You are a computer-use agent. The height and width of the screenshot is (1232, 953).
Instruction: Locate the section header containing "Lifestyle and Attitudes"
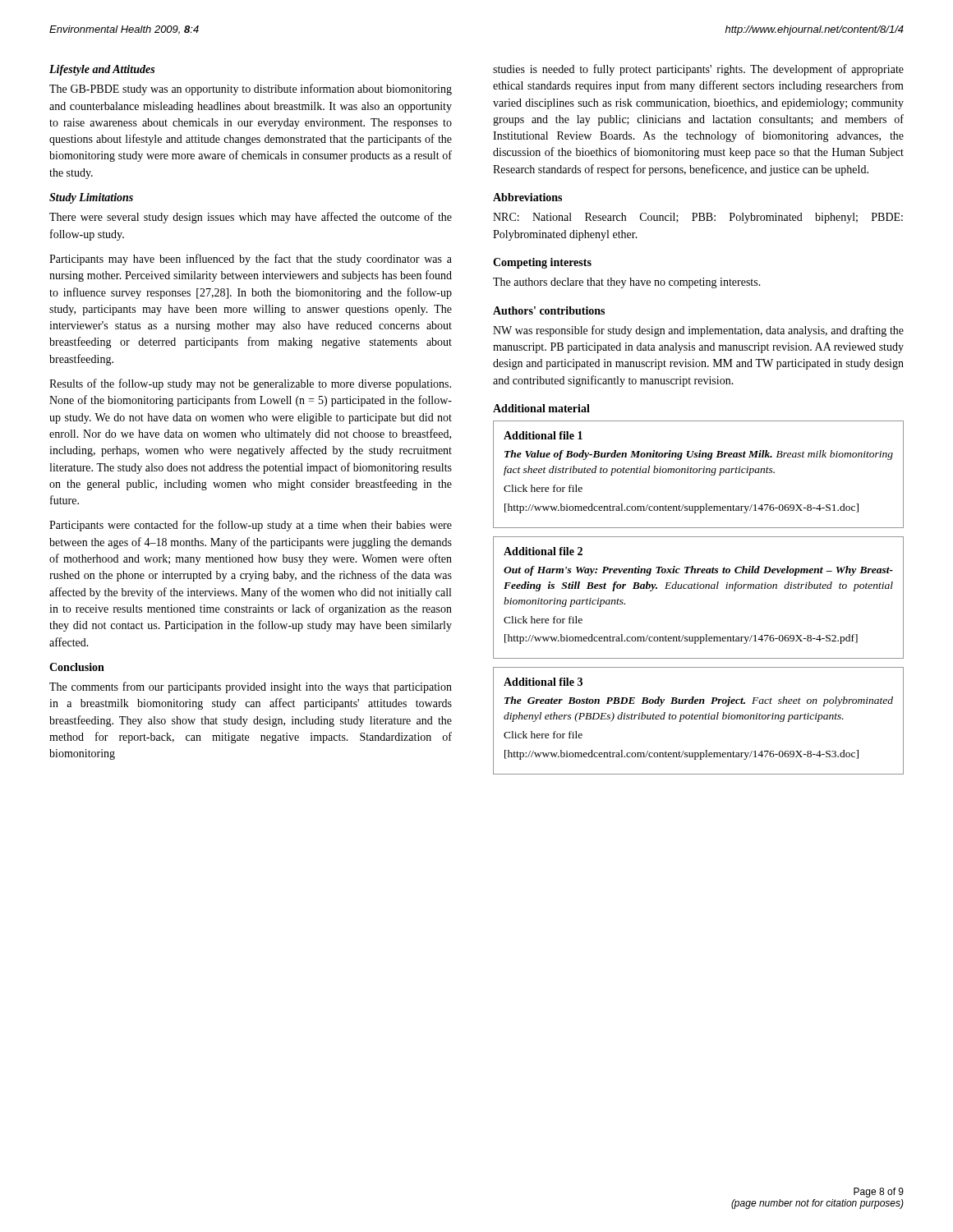pyautogui.click(x=102, y=70)
